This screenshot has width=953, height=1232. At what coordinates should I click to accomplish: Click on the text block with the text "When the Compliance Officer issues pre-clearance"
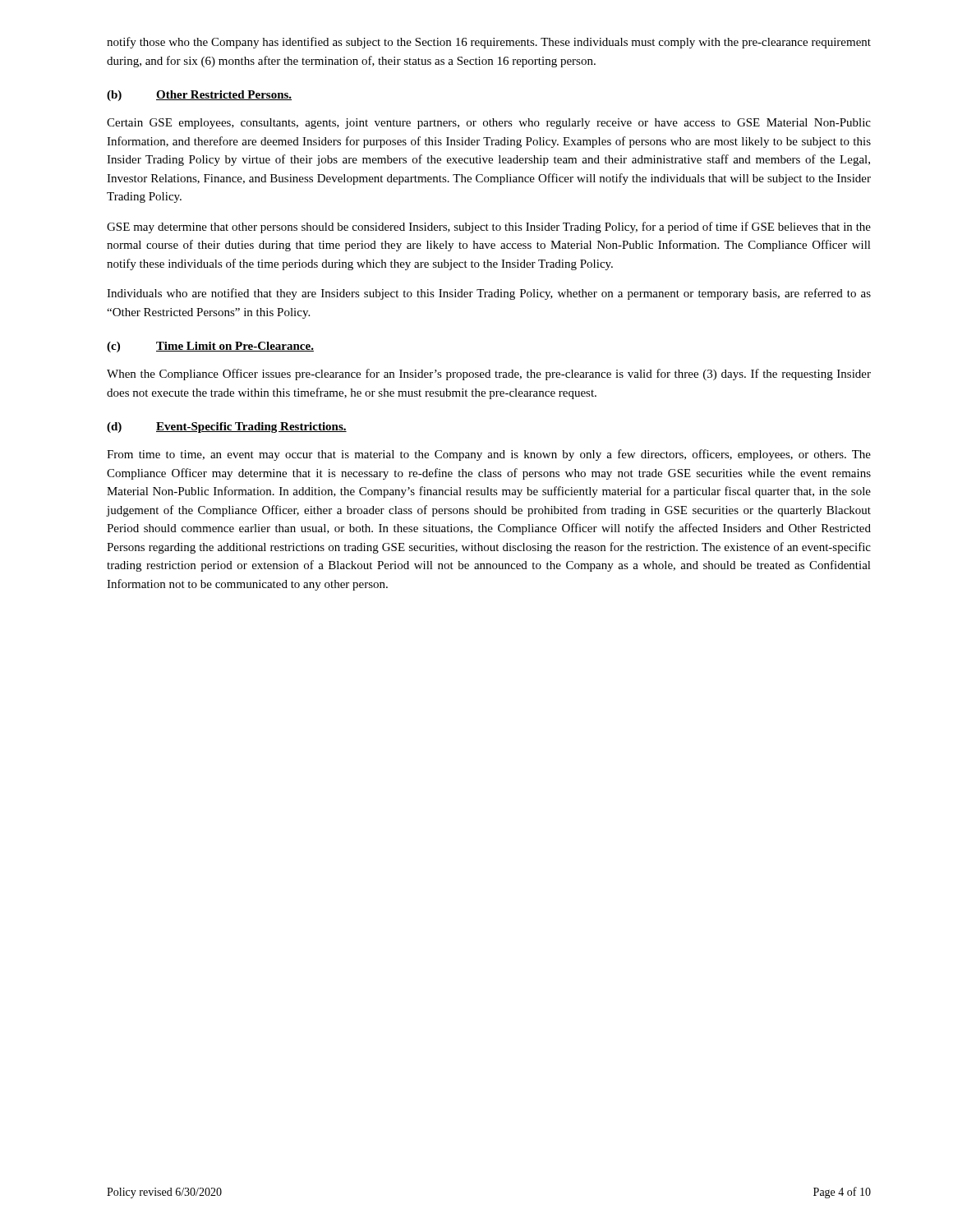489,383
